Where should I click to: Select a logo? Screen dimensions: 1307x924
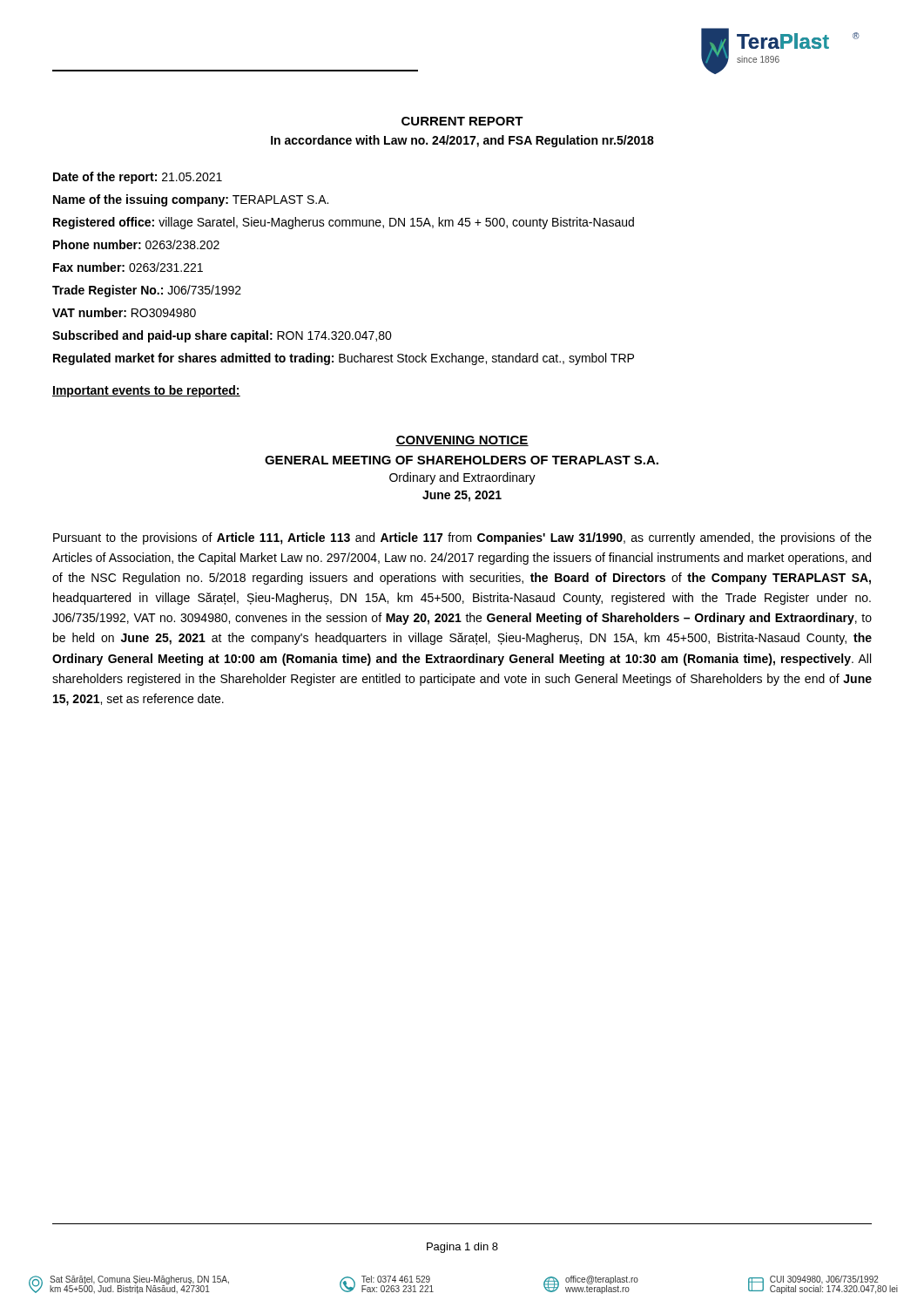(783, 51)
